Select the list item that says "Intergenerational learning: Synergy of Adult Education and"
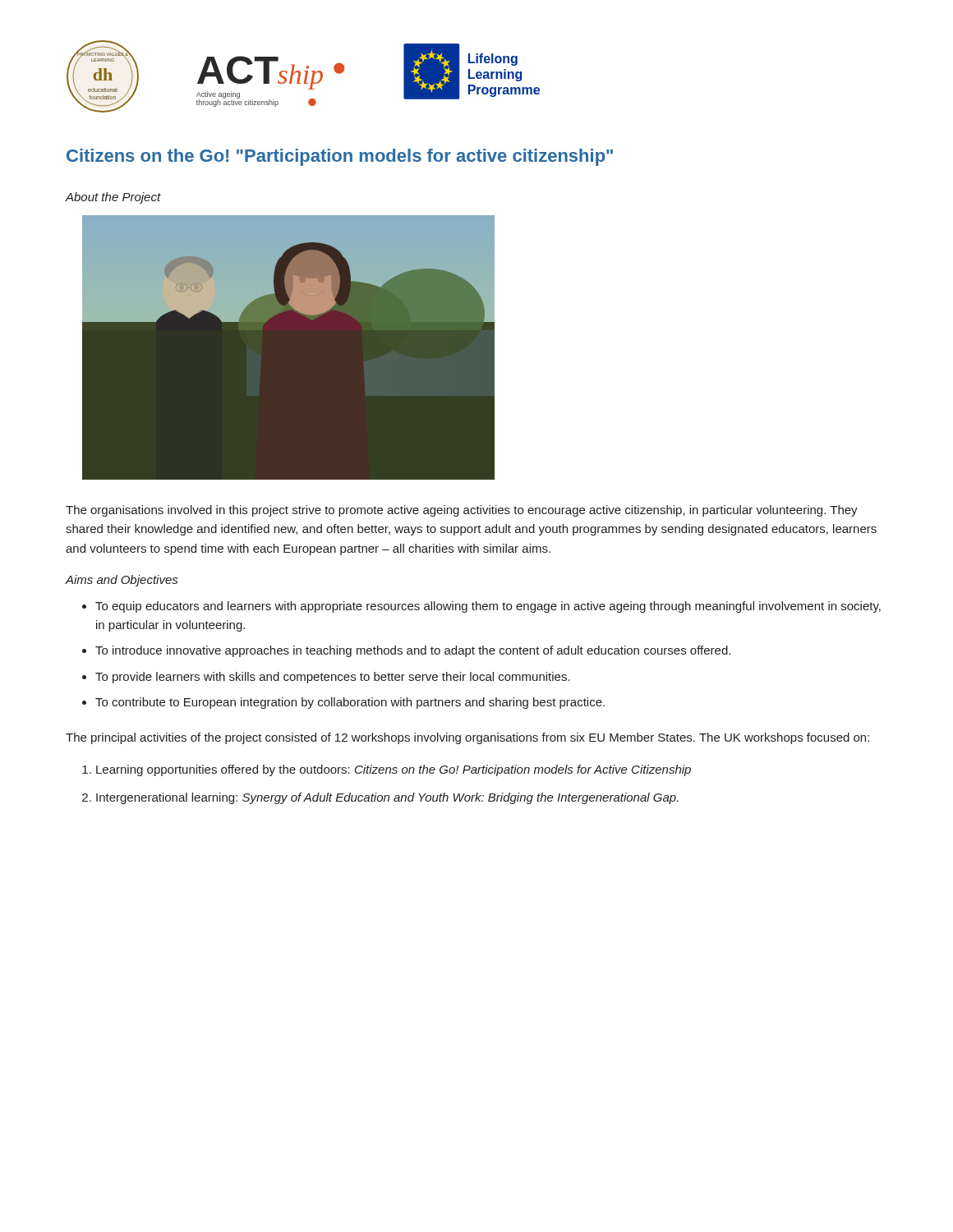953x1232 pixels. (476, 797)
